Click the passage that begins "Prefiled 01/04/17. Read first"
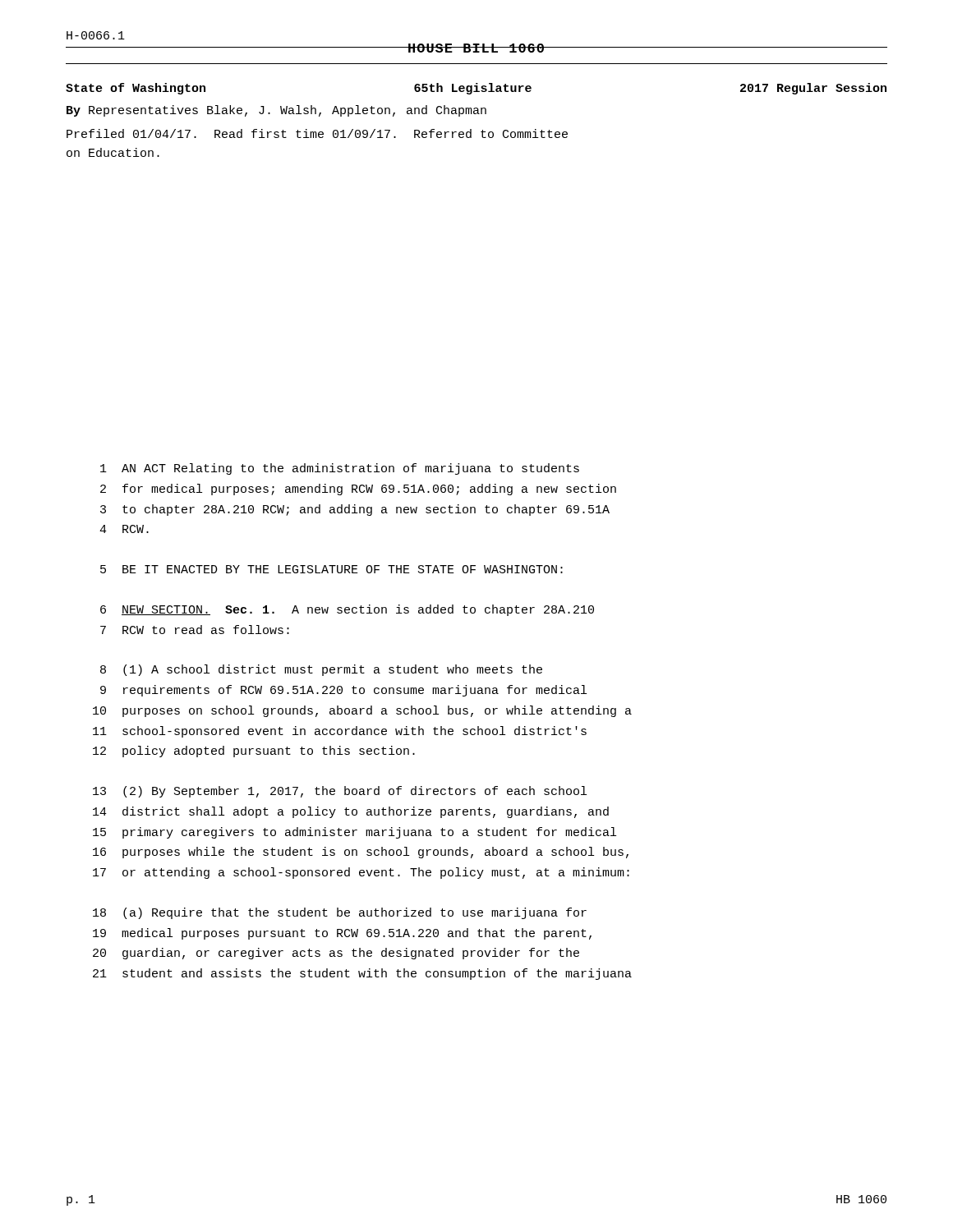Viewport: 953px width, 1232px height. point(317,144)
